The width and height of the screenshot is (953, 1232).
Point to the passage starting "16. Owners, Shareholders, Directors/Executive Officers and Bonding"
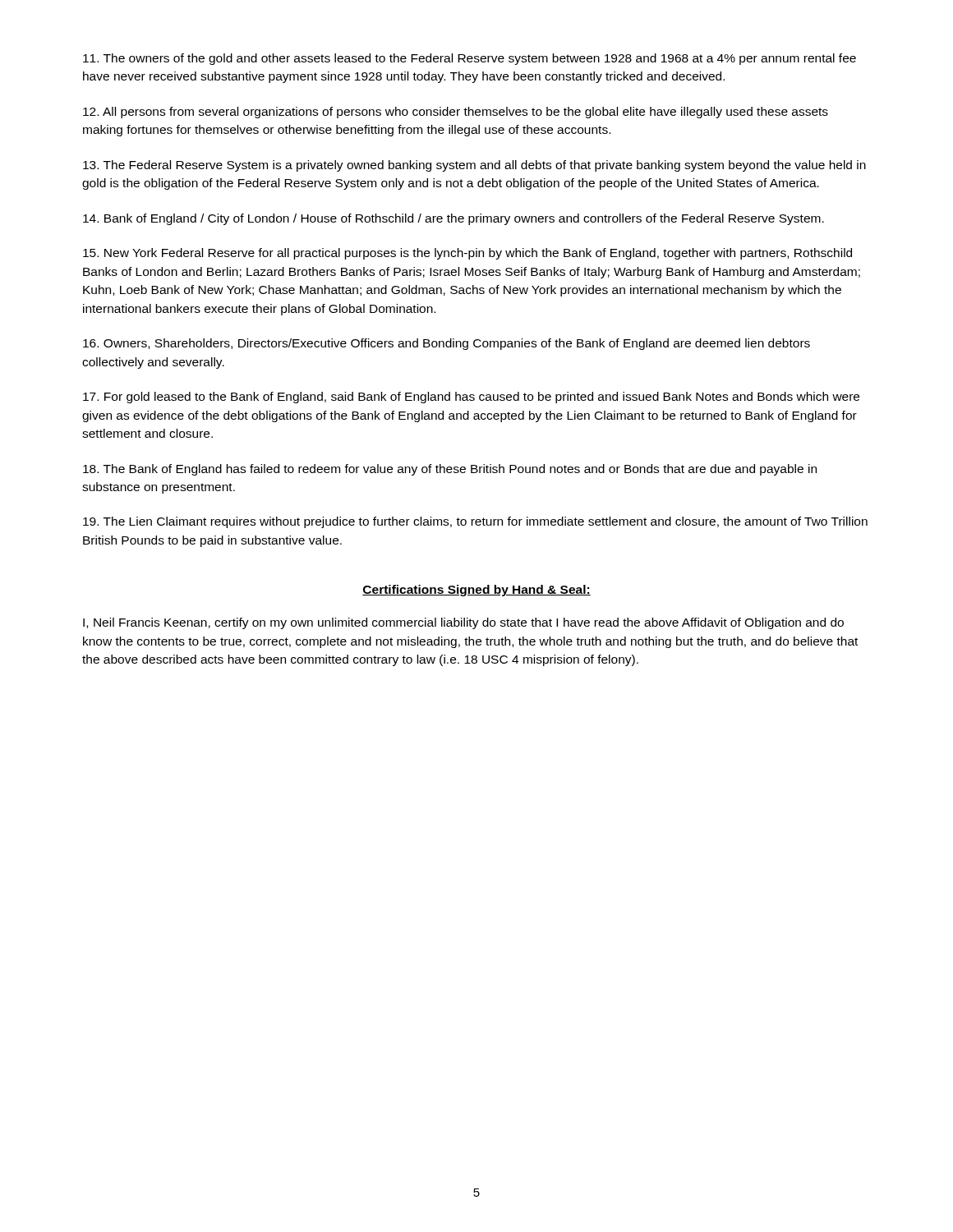click(x=446, y=352)
